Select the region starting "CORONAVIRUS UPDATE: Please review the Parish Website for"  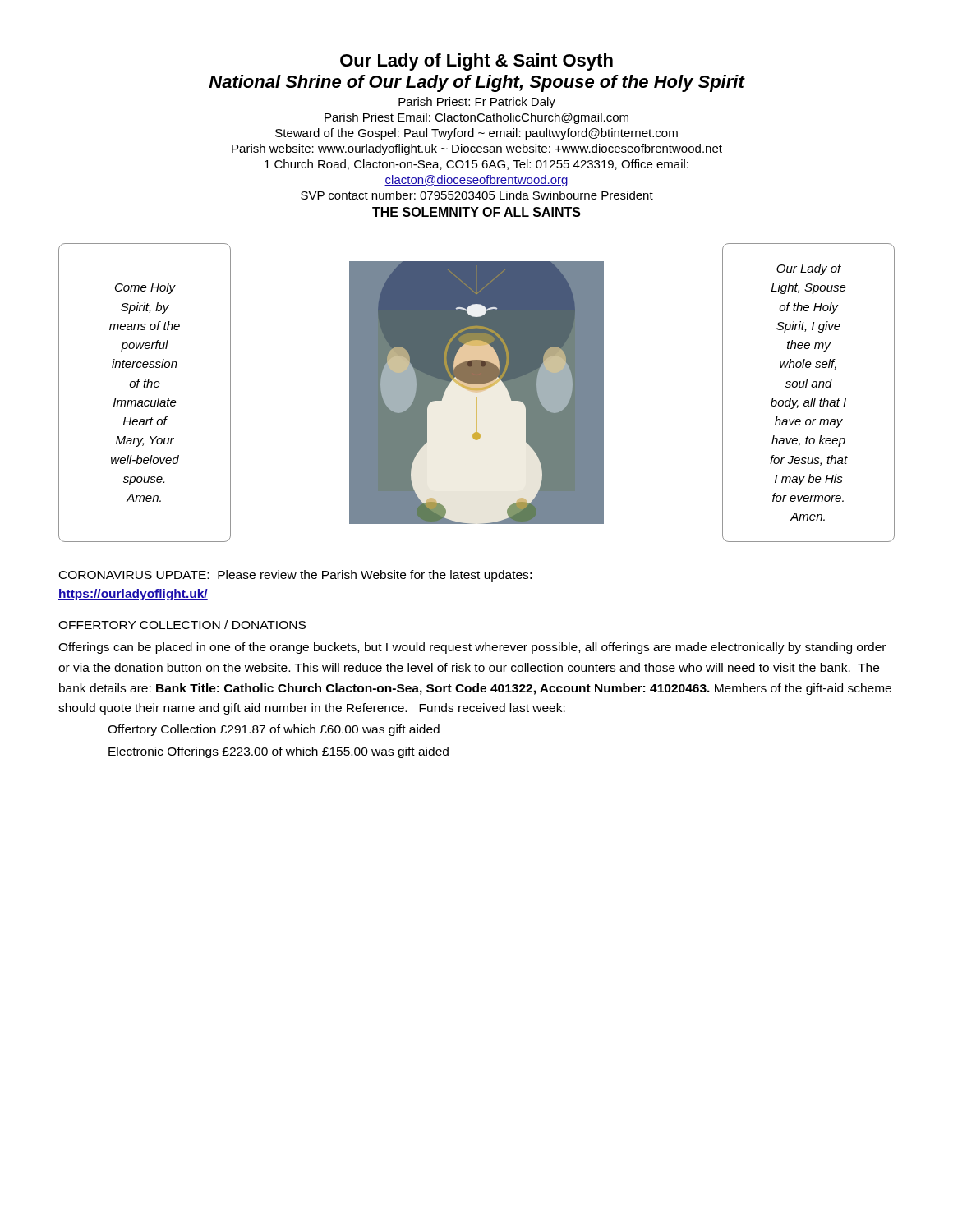click(x=296, y=584)
